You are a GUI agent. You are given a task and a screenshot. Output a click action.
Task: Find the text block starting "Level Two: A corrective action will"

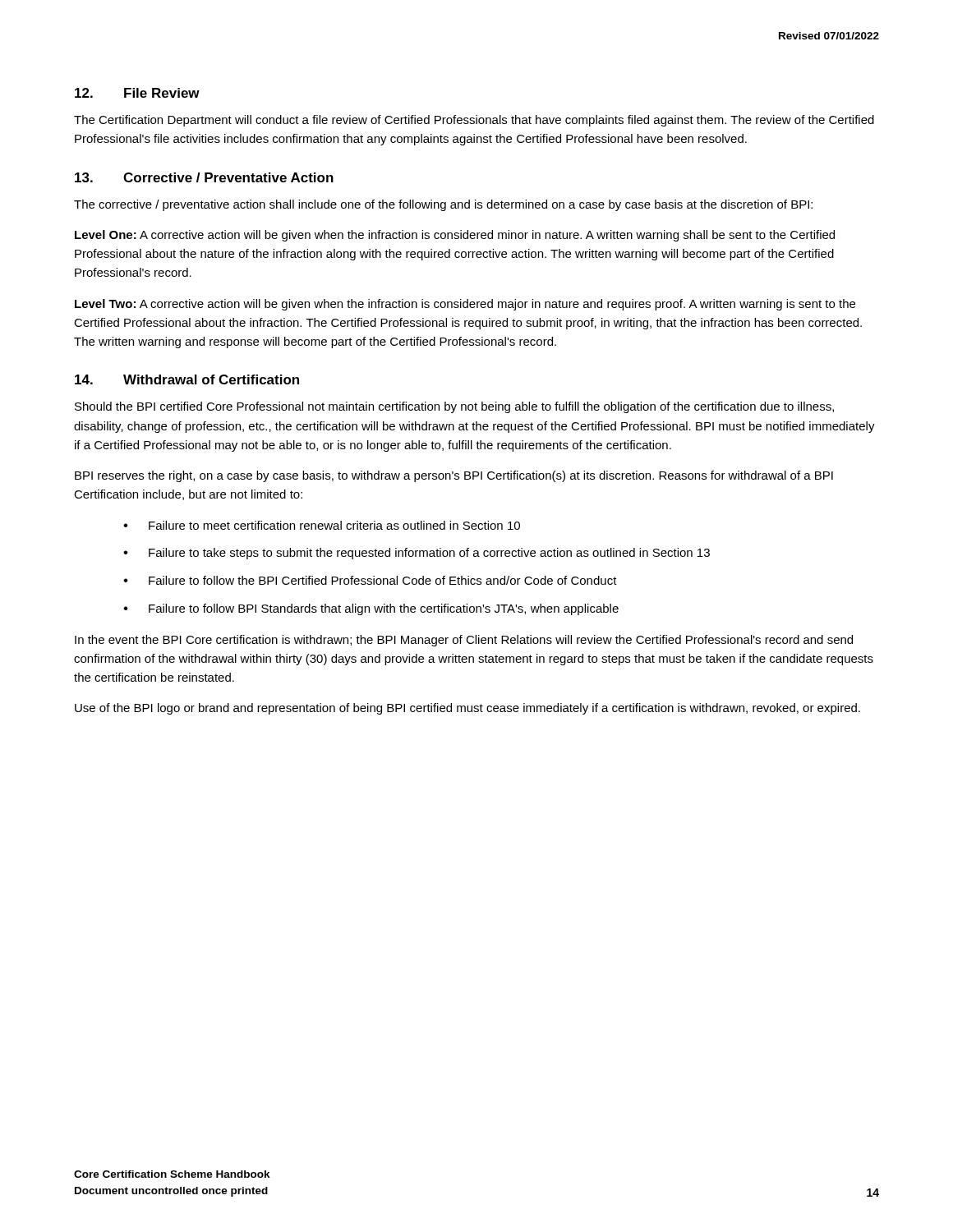tap(468, 322)
